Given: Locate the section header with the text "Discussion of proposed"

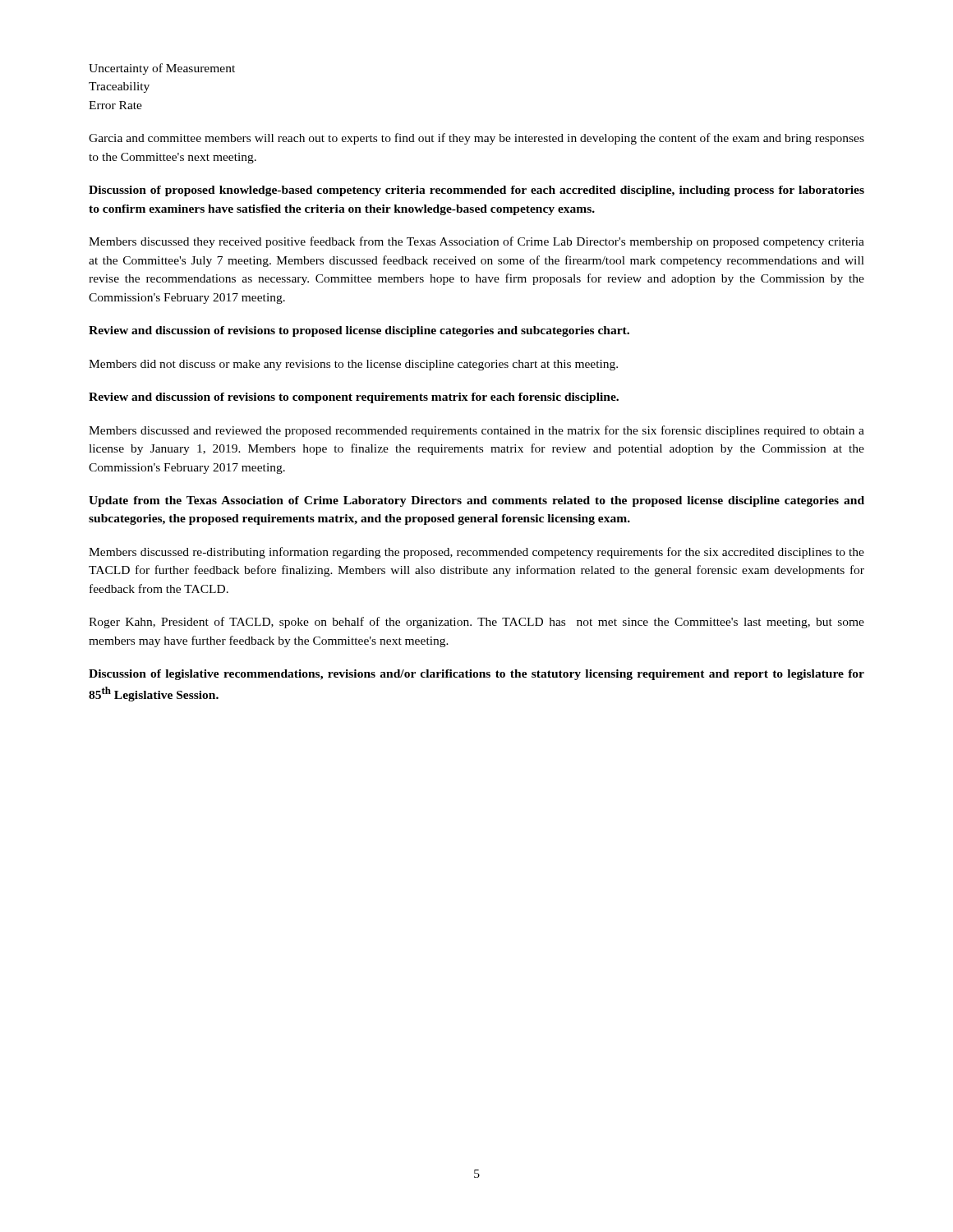Looking at the screenshot, I should [476, 199].
